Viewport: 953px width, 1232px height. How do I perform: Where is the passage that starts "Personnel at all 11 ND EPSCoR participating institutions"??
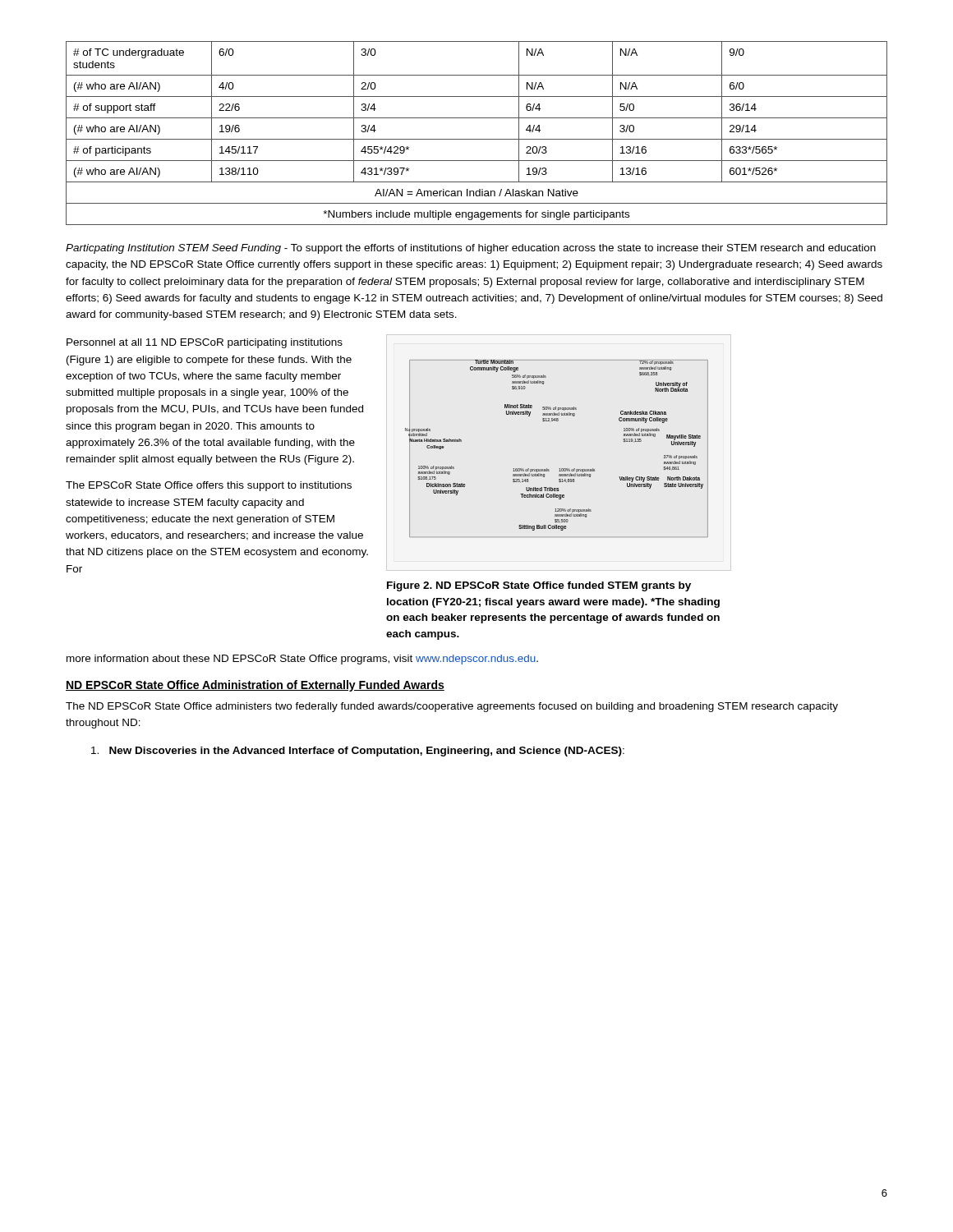click(218, 456)
